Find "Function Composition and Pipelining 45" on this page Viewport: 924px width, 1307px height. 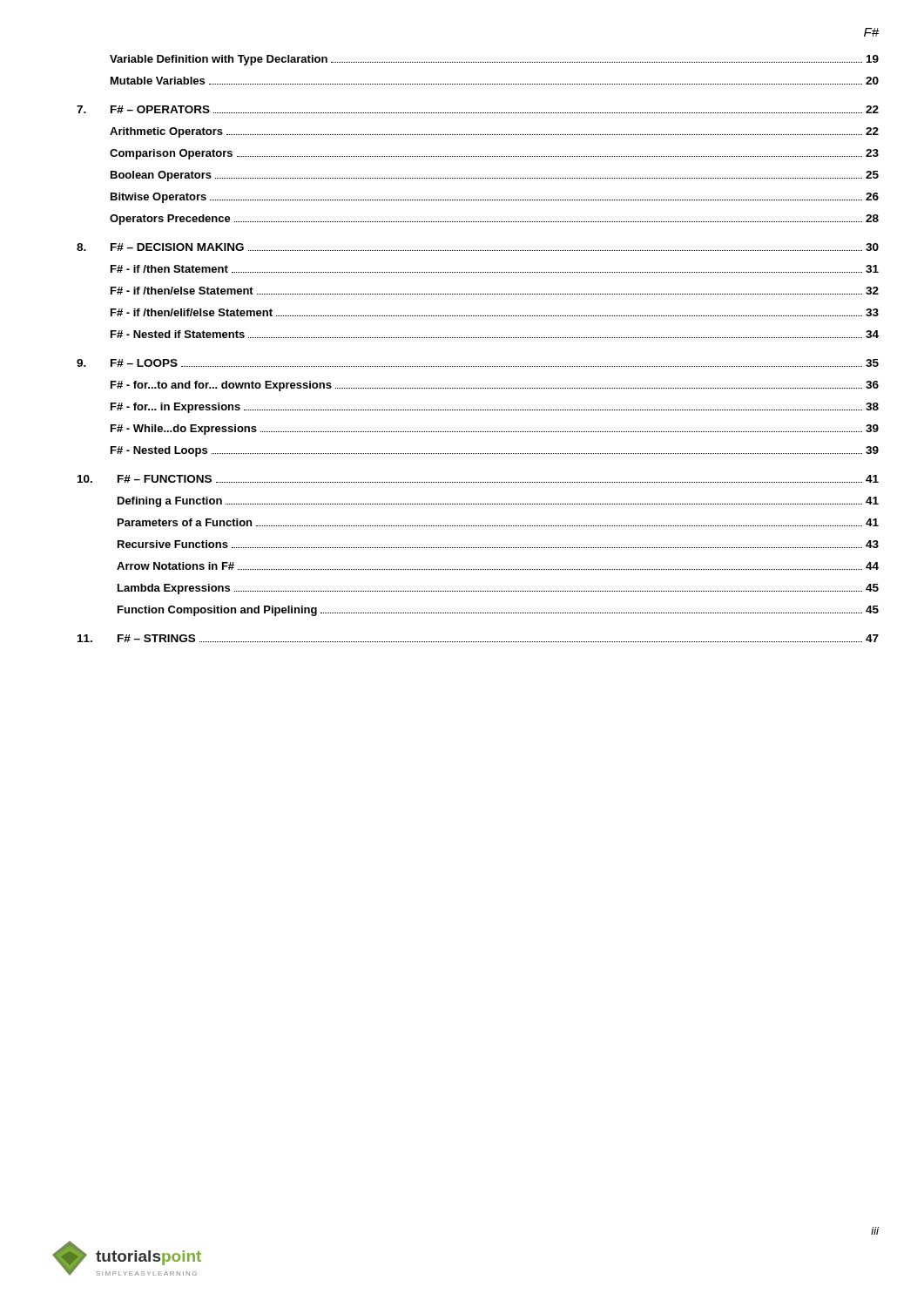tap(498, 609)
